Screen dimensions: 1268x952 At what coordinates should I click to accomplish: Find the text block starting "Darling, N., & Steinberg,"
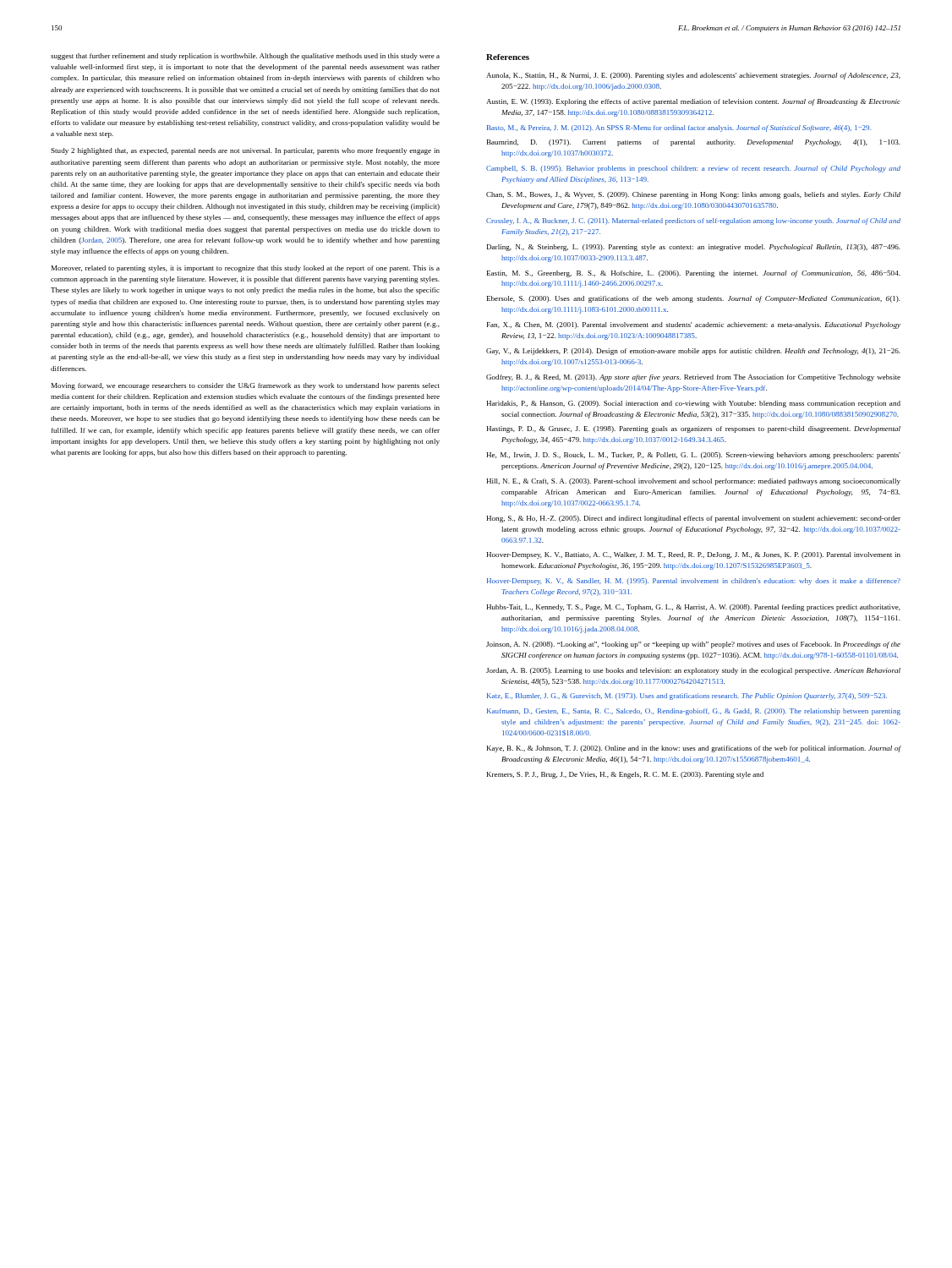(x=693, y=252)
